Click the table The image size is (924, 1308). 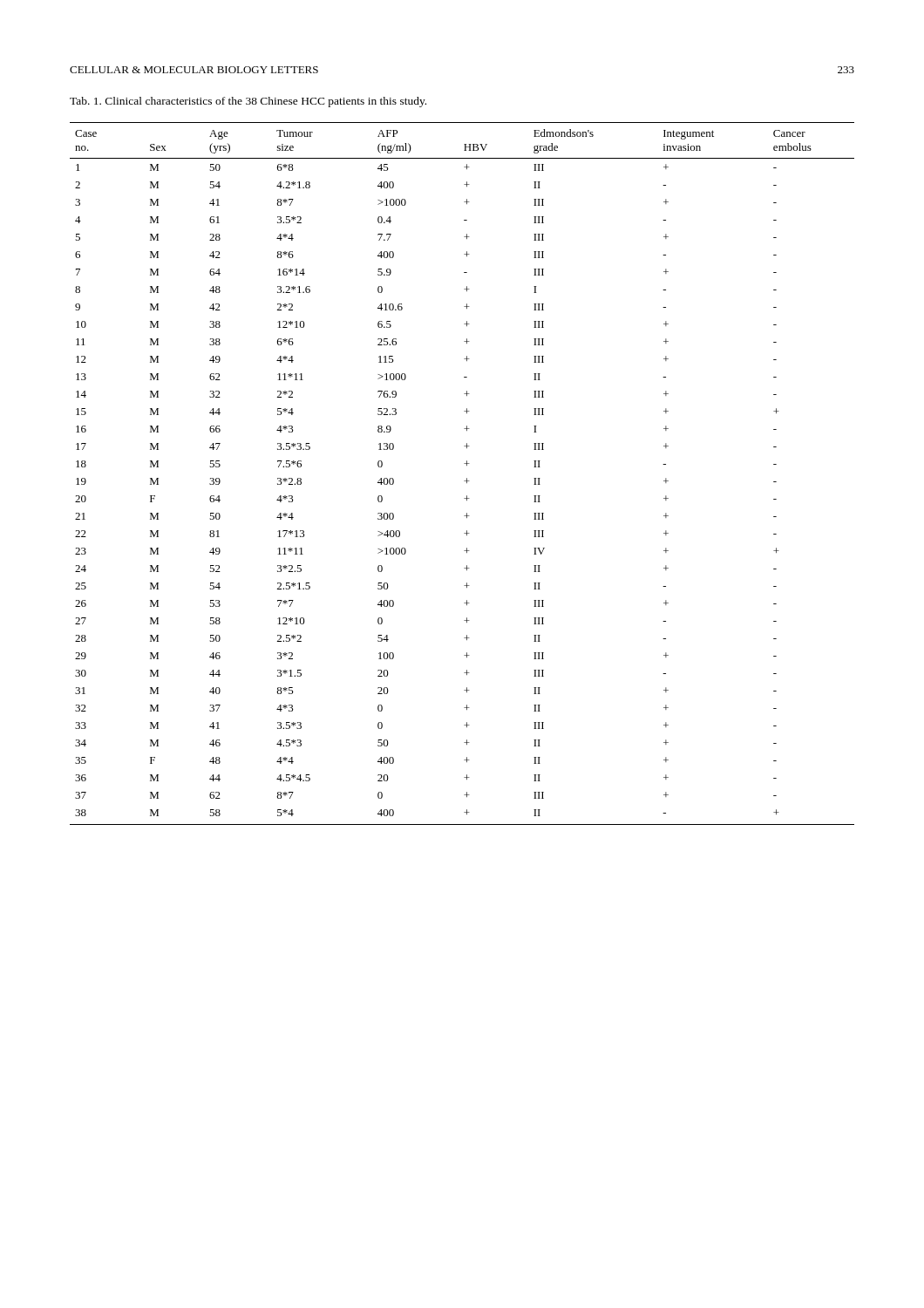[x=462, y=473]
